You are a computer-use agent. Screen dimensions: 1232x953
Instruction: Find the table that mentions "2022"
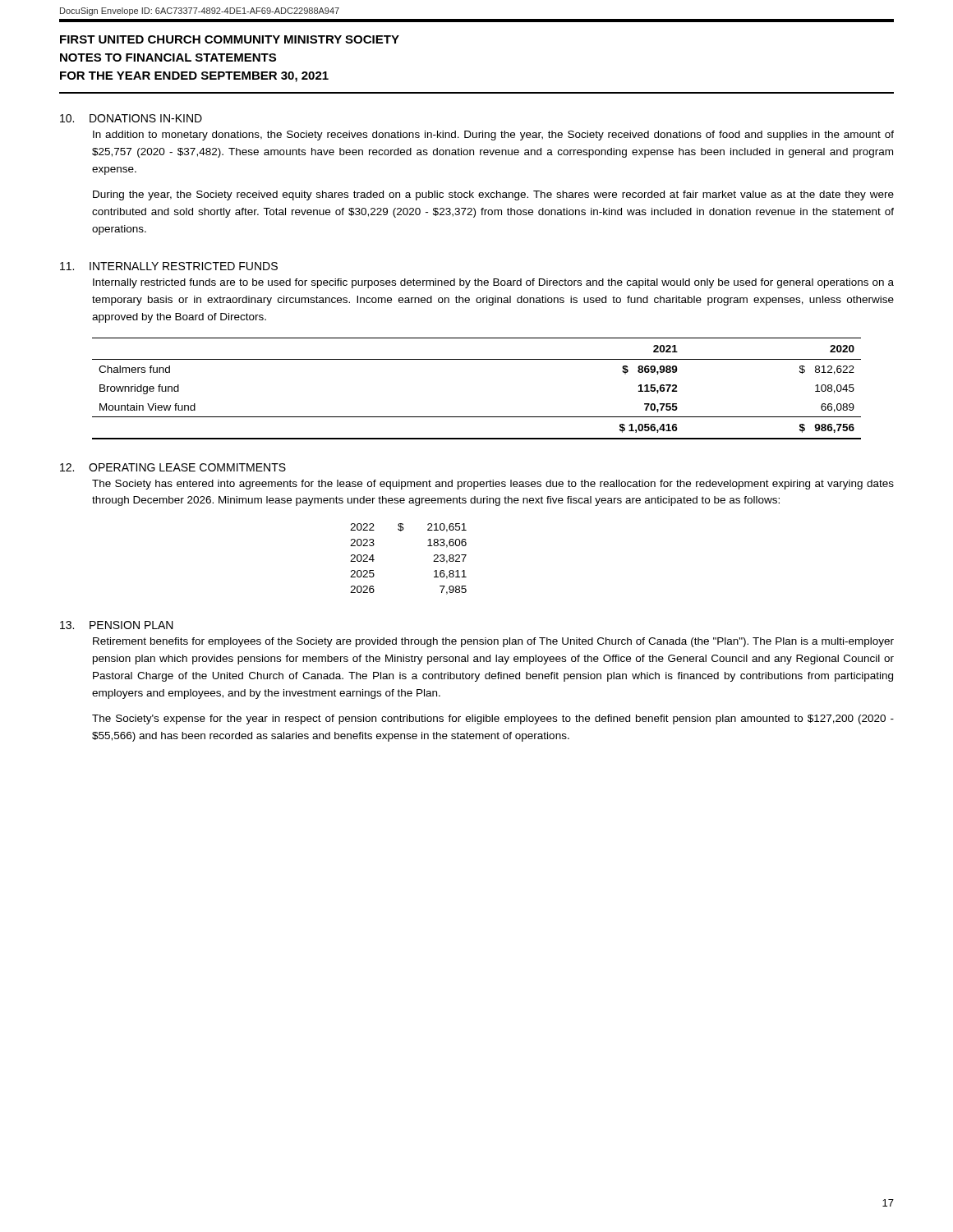(476, 558)
